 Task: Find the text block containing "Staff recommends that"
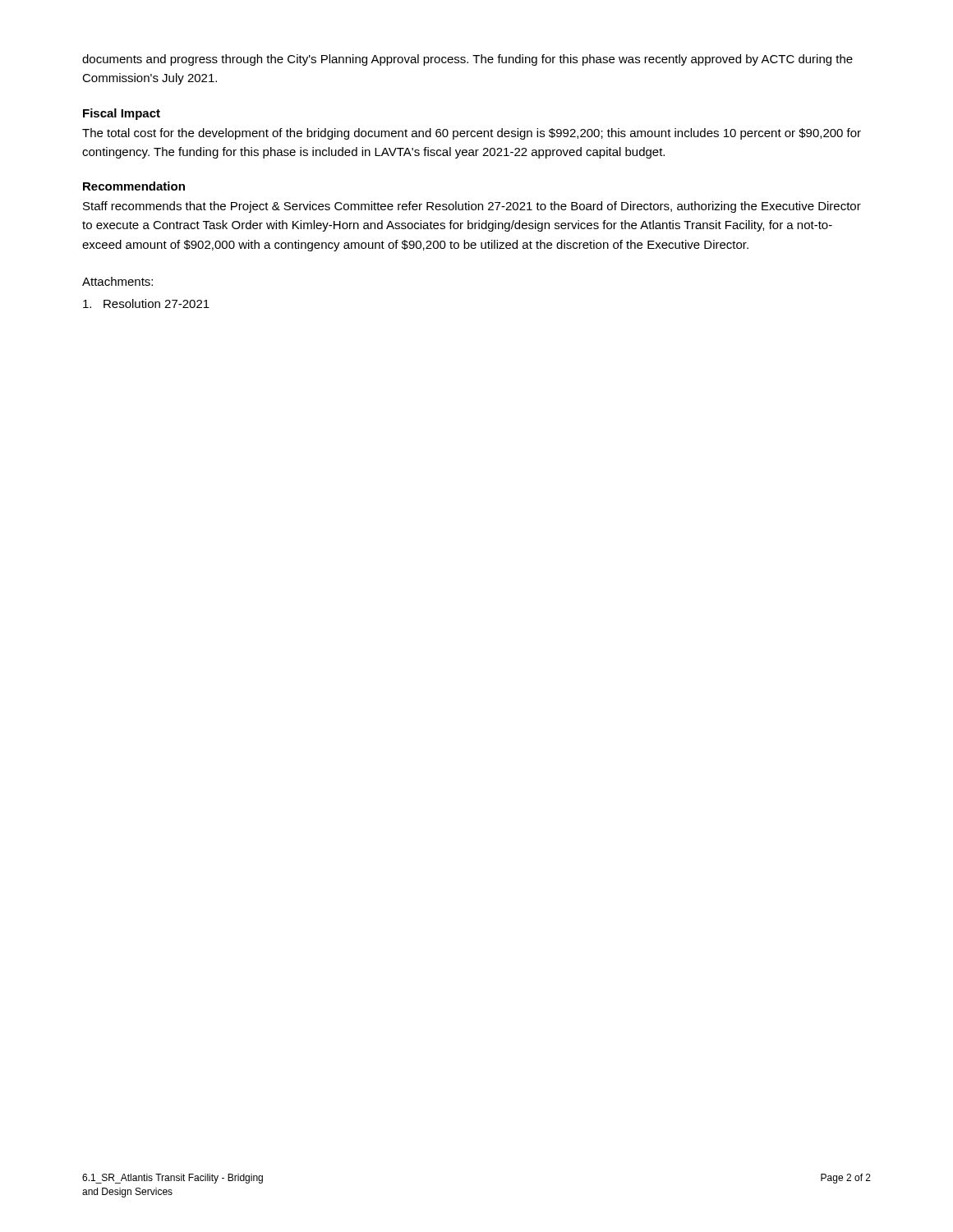(471, 225)
